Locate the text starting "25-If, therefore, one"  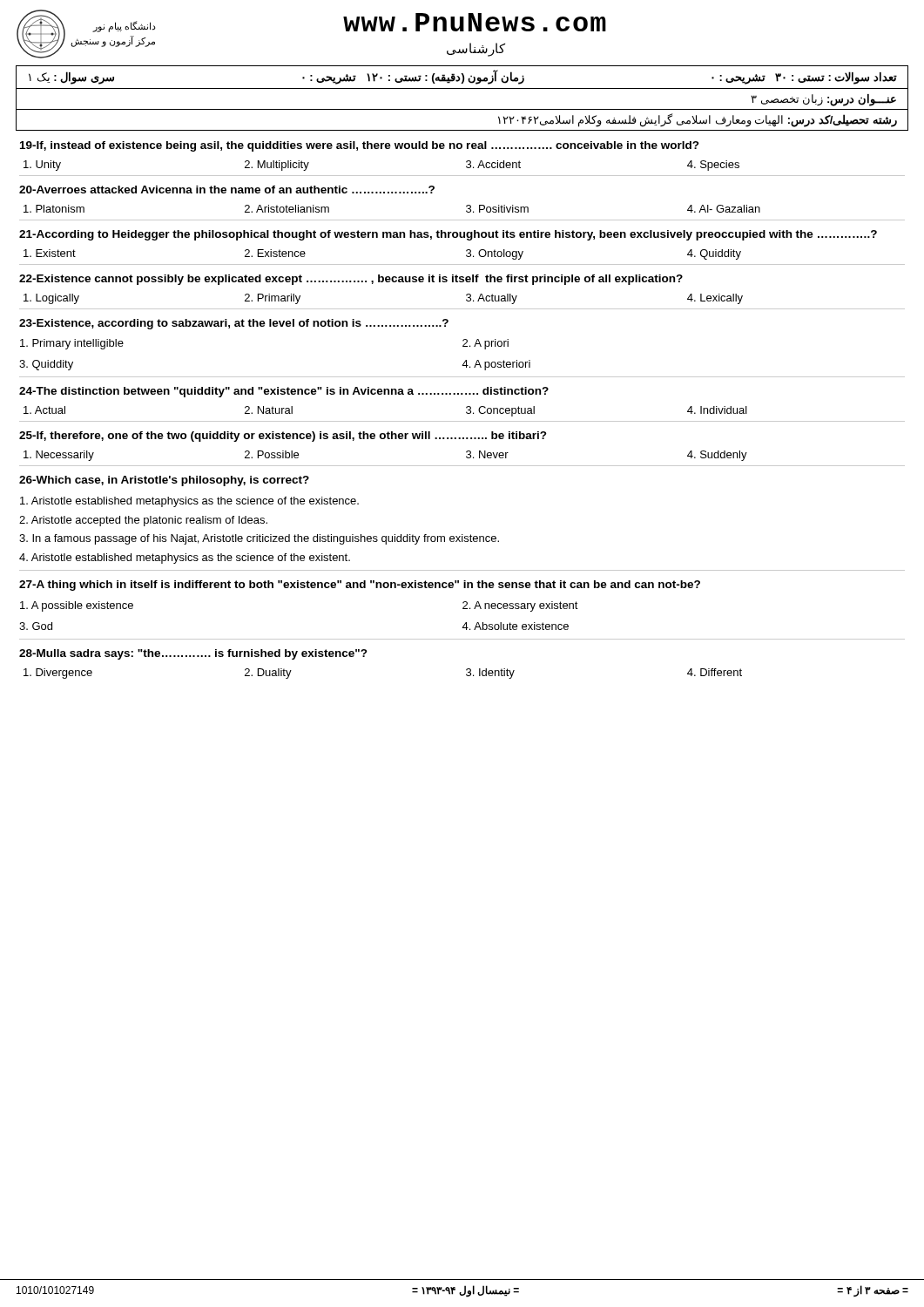click(x=462, y=445)
